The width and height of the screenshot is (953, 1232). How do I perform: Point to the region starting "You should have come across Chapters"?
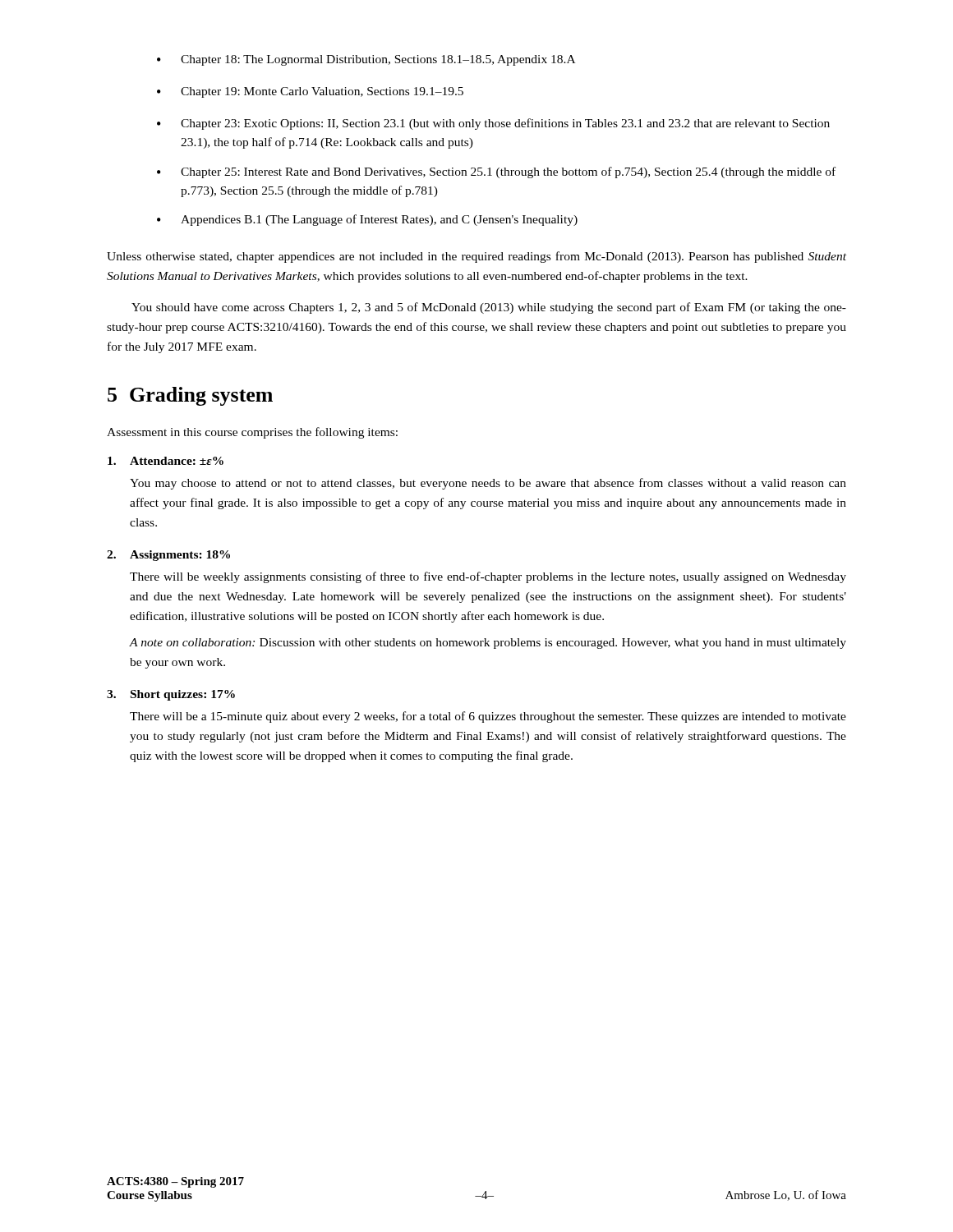[x=476, y=327]
